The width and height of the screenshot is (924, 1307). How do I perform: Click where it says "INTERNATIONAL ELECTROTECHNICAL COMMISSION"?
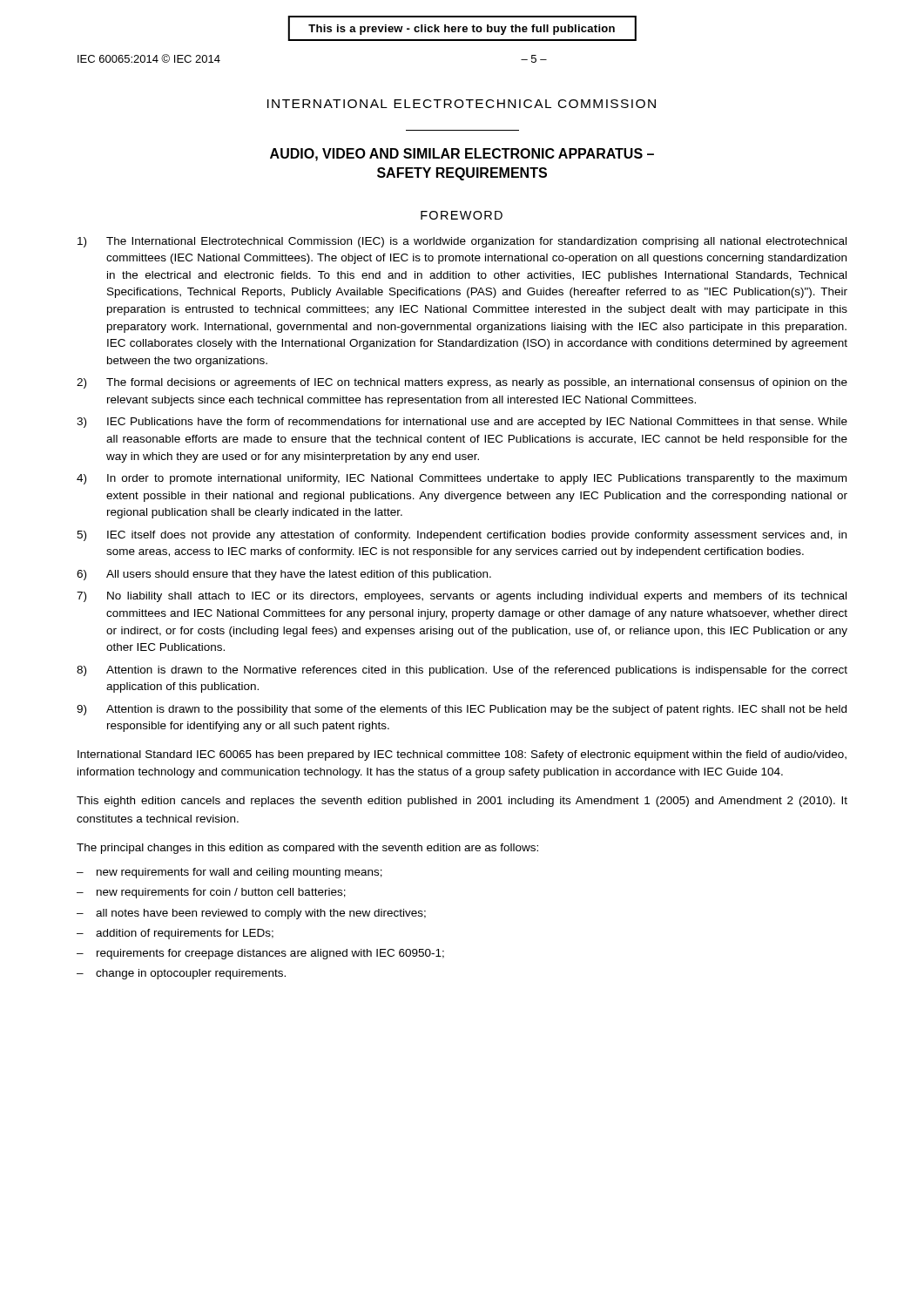tap(462, 103)
